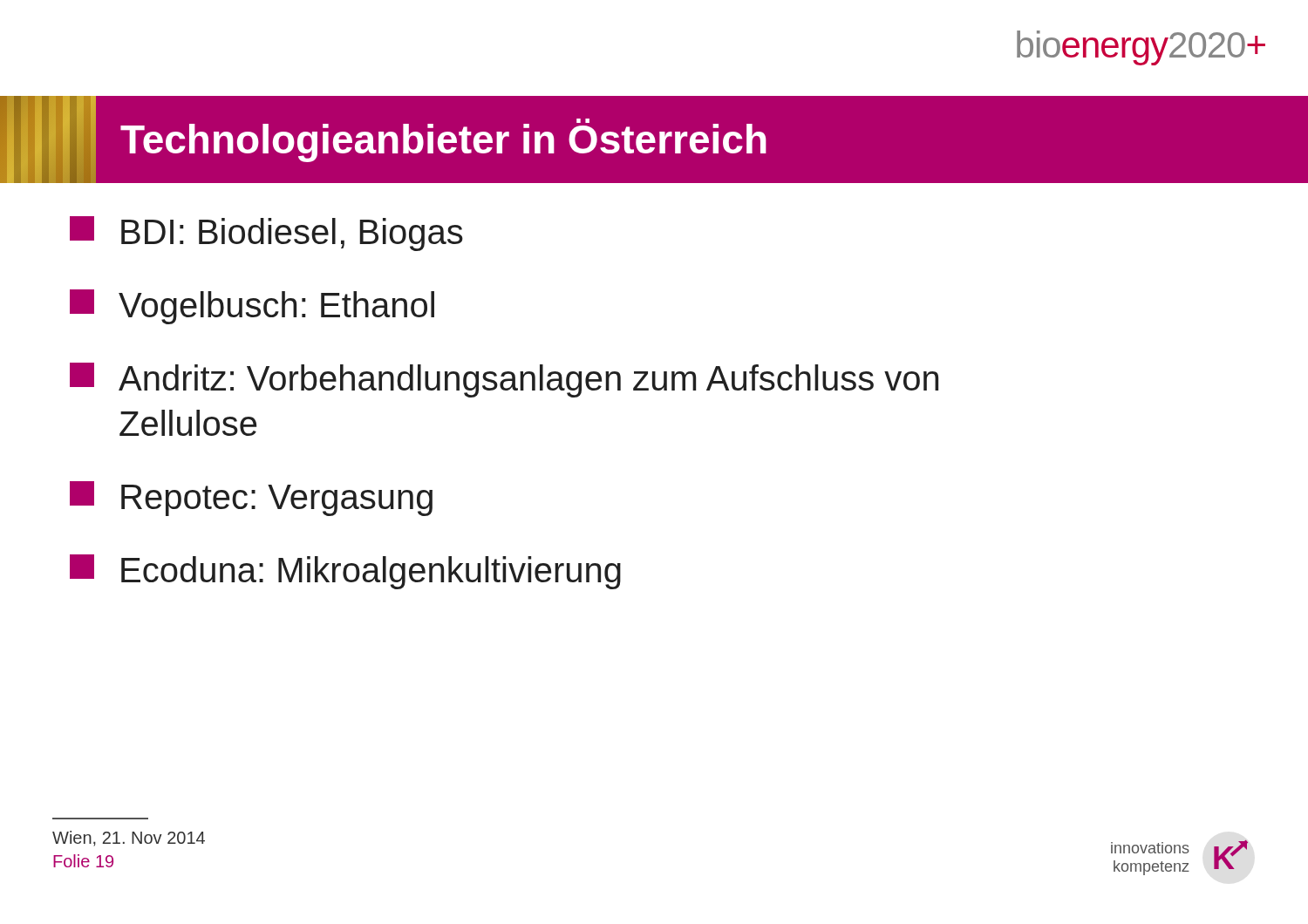Point to the passage starting "Ecoduna: Mikroalgenkultivierung"

point(346,570)
